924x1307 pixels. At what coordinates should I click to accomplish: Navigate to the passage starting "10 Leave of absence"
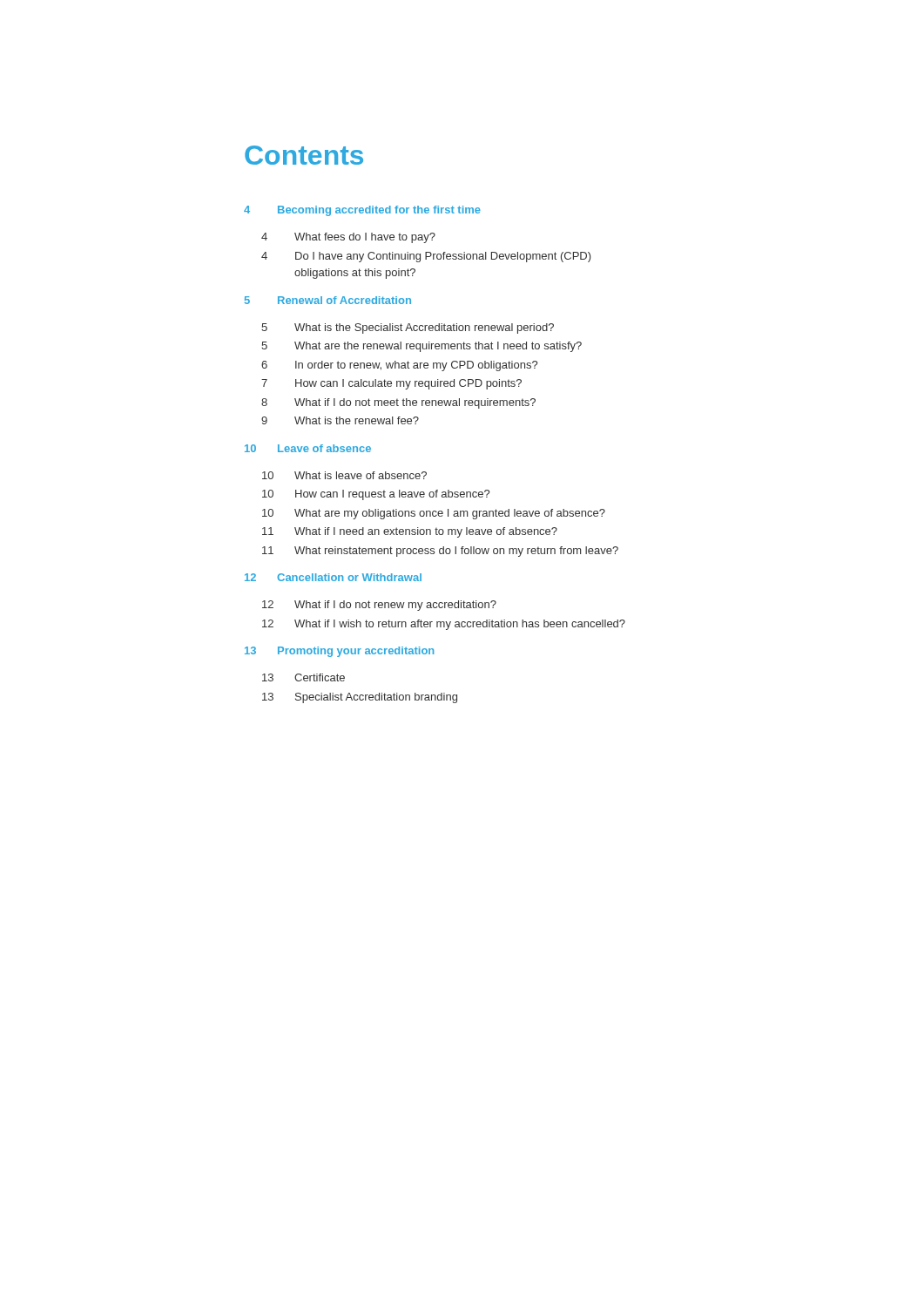point(308,448)
